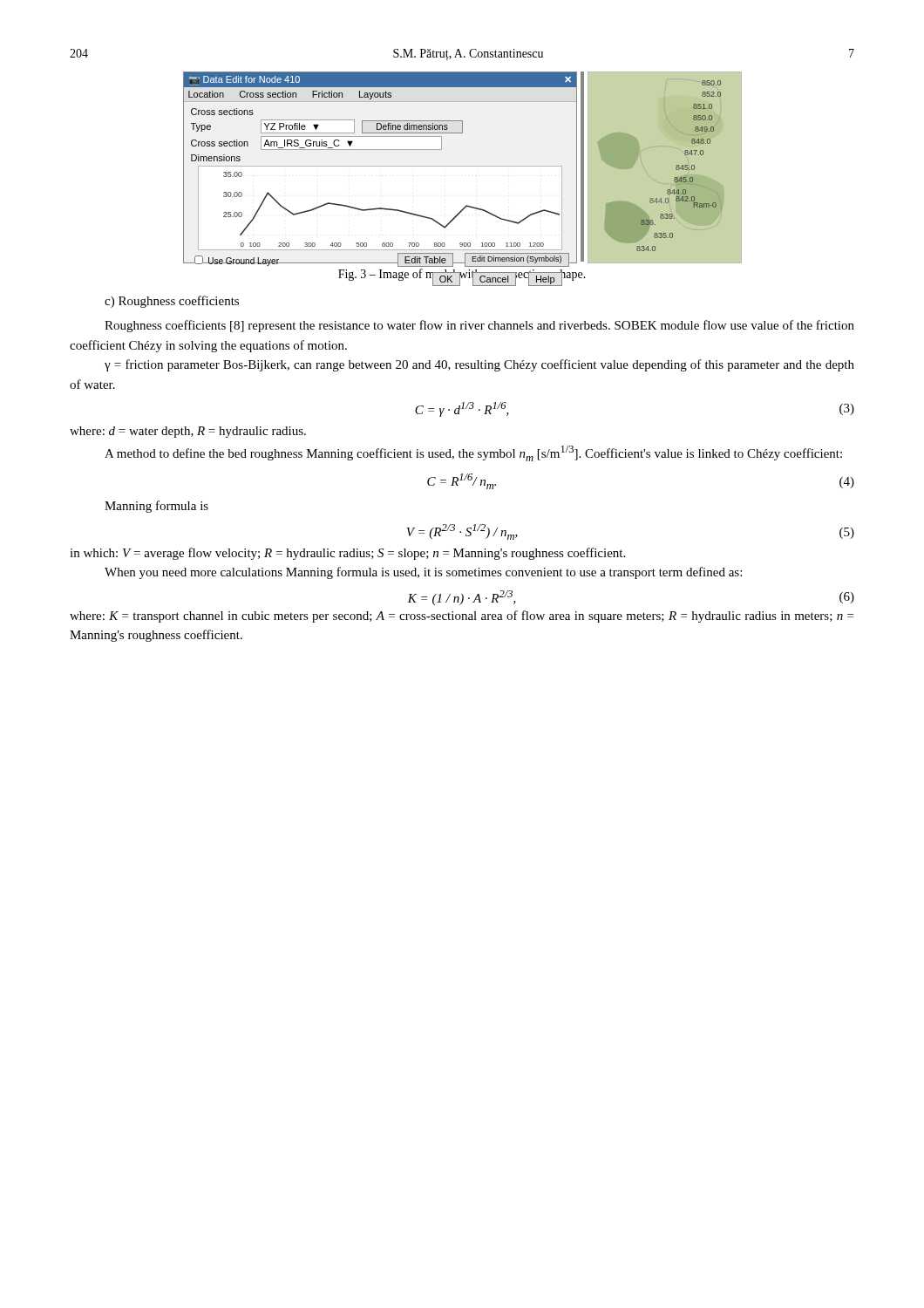Locate the formula that opens with "K = (1 / n) ·"
Image resolution: width=924 pixels, height=1308 pixels.
458,598
